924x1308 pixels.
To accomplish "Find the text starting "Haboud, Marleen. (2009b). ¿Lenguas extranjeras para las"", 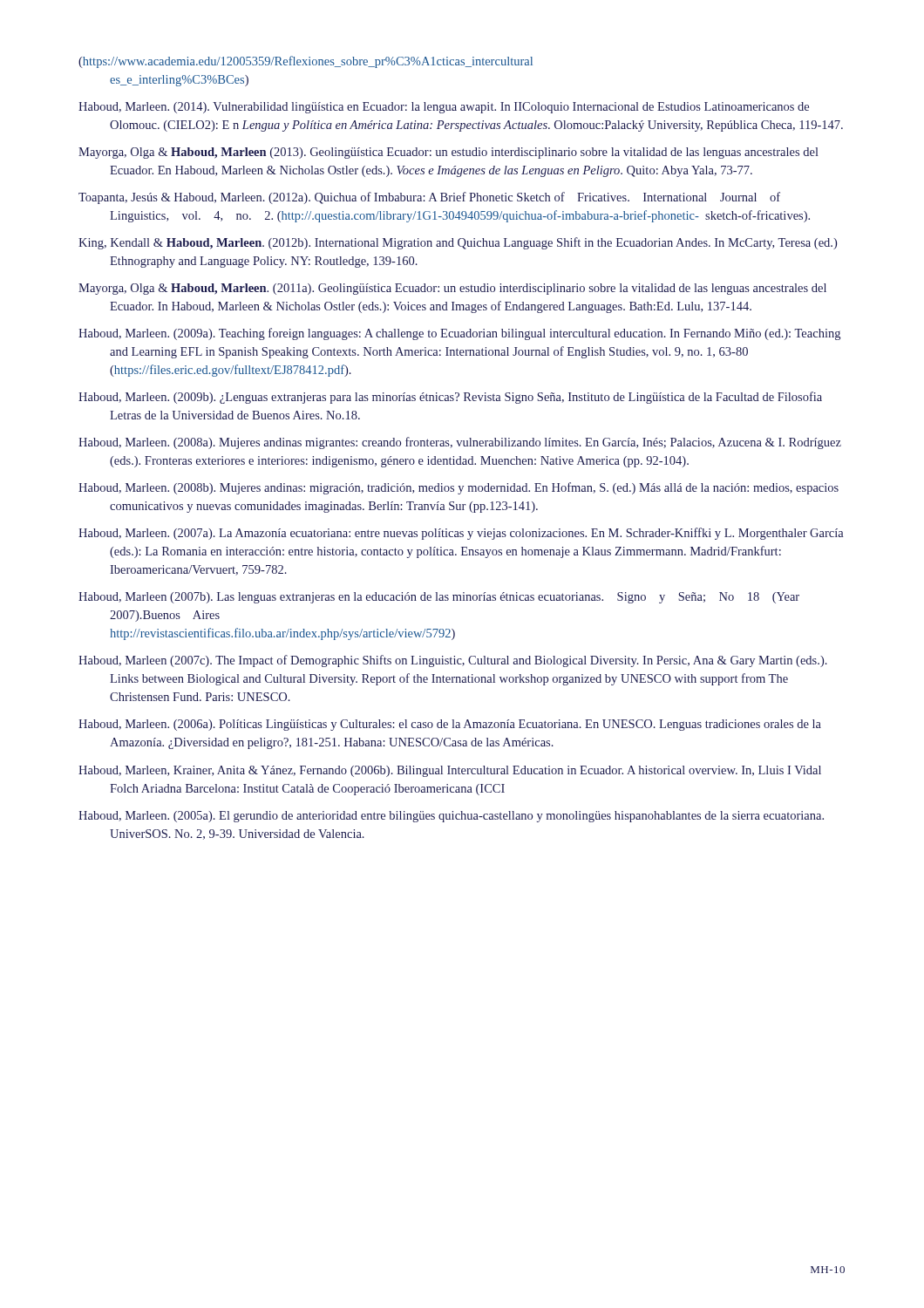I will coord(450,406).
